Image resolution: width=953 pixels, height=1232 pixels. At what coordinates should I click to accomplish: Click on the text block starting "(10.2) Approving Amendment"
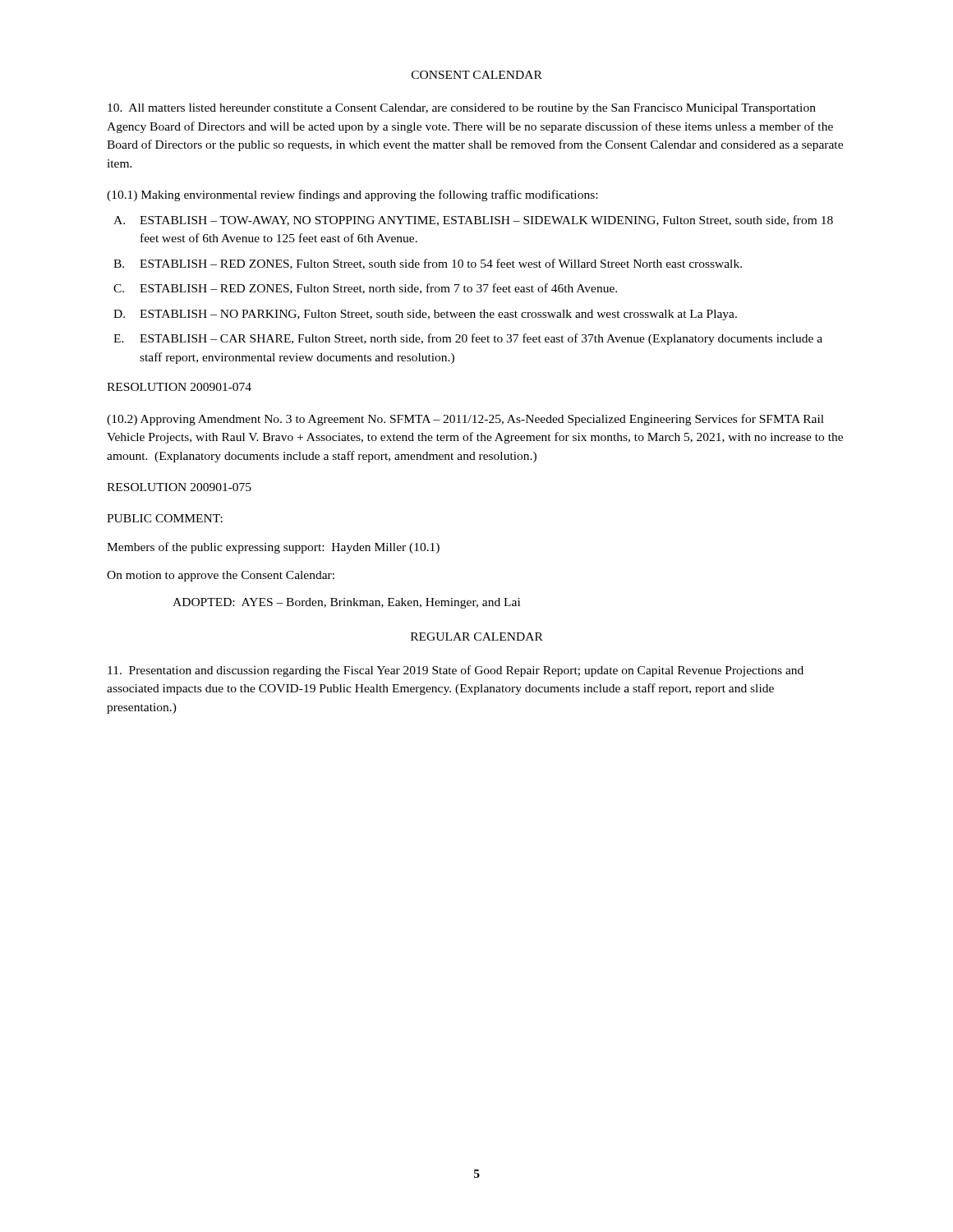click(x=475, y=437)
